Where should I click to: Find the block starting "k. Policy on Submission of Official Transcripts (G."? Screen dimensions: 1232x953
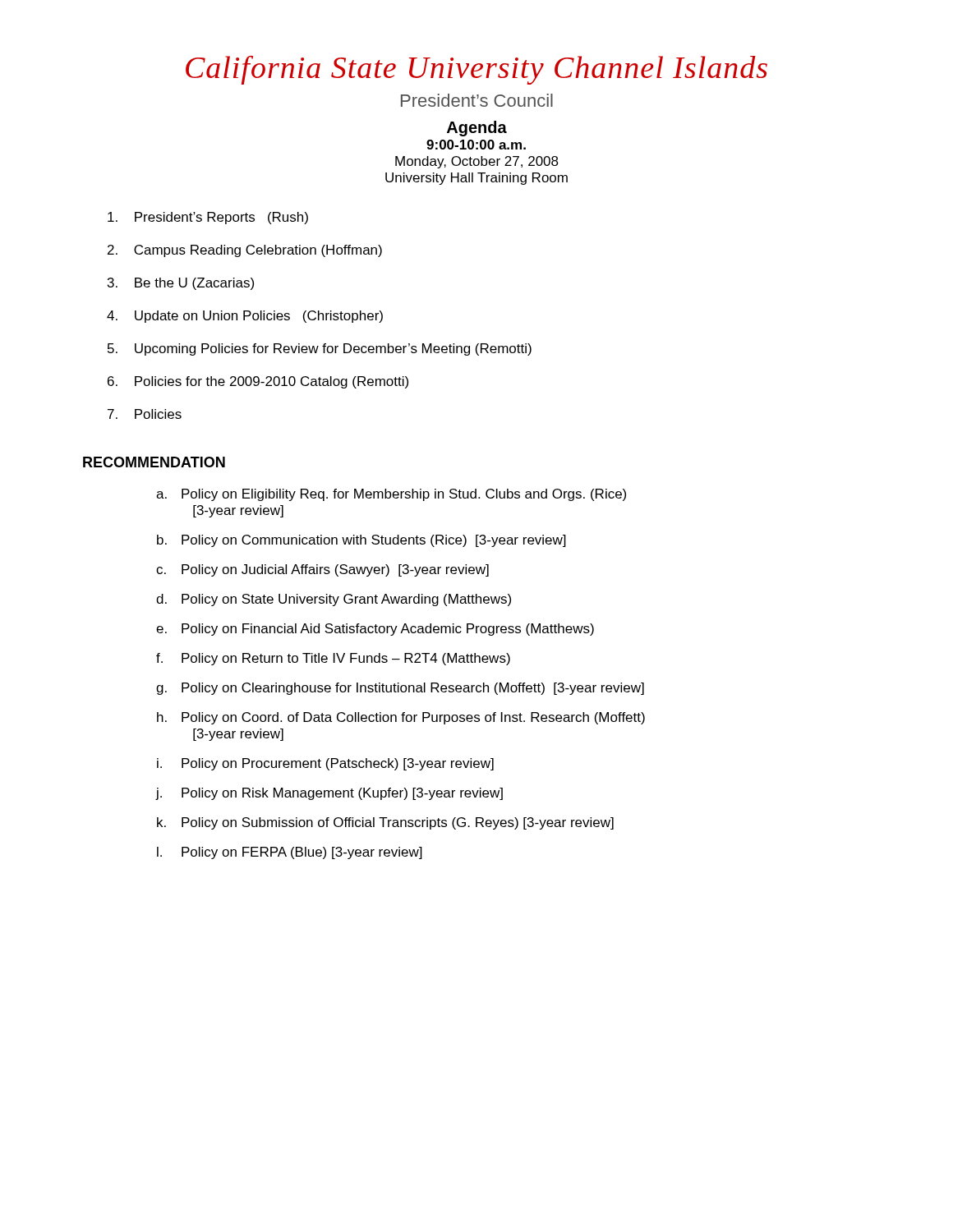385,823
